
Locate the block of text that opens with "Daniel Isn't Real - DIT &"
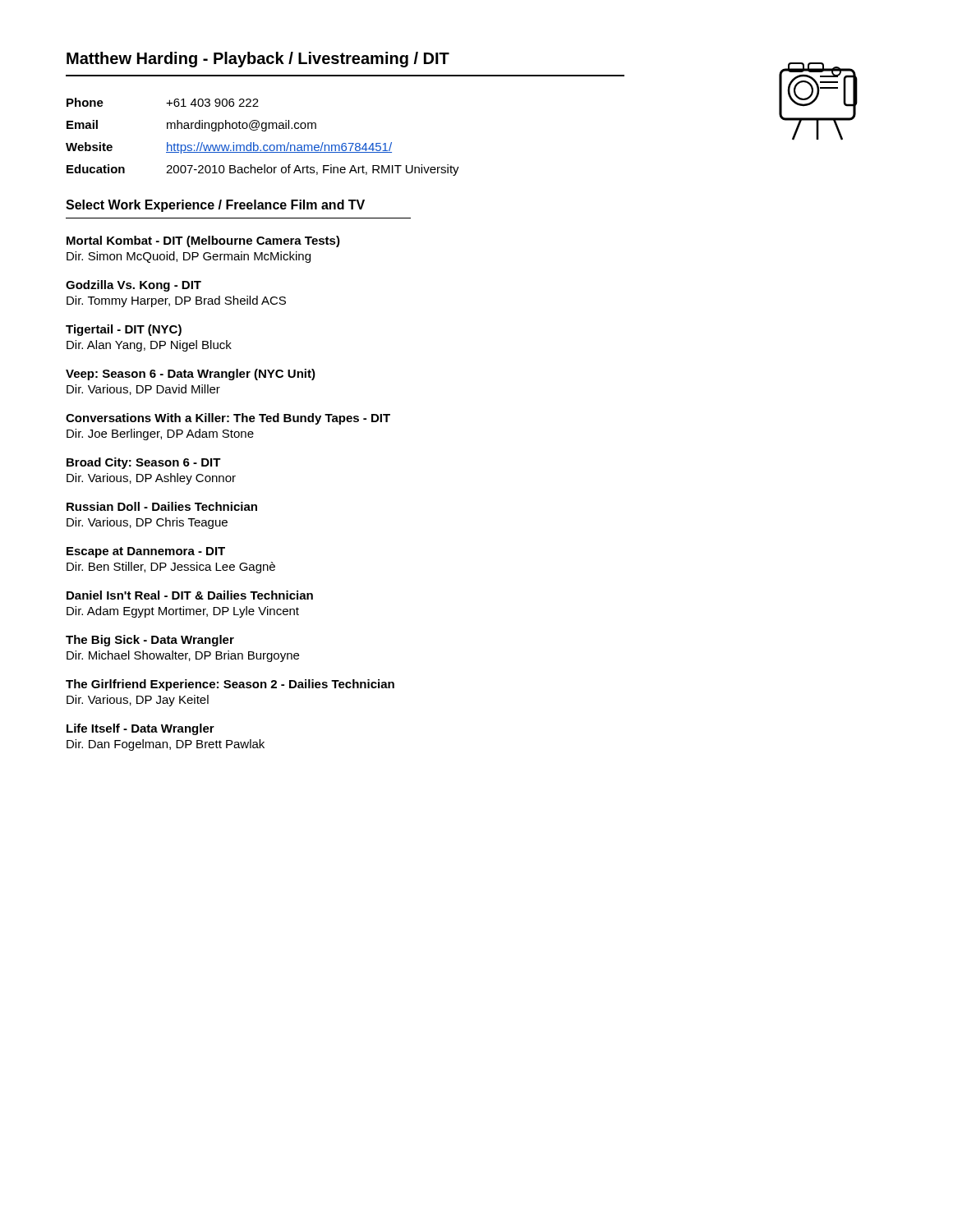190,595
